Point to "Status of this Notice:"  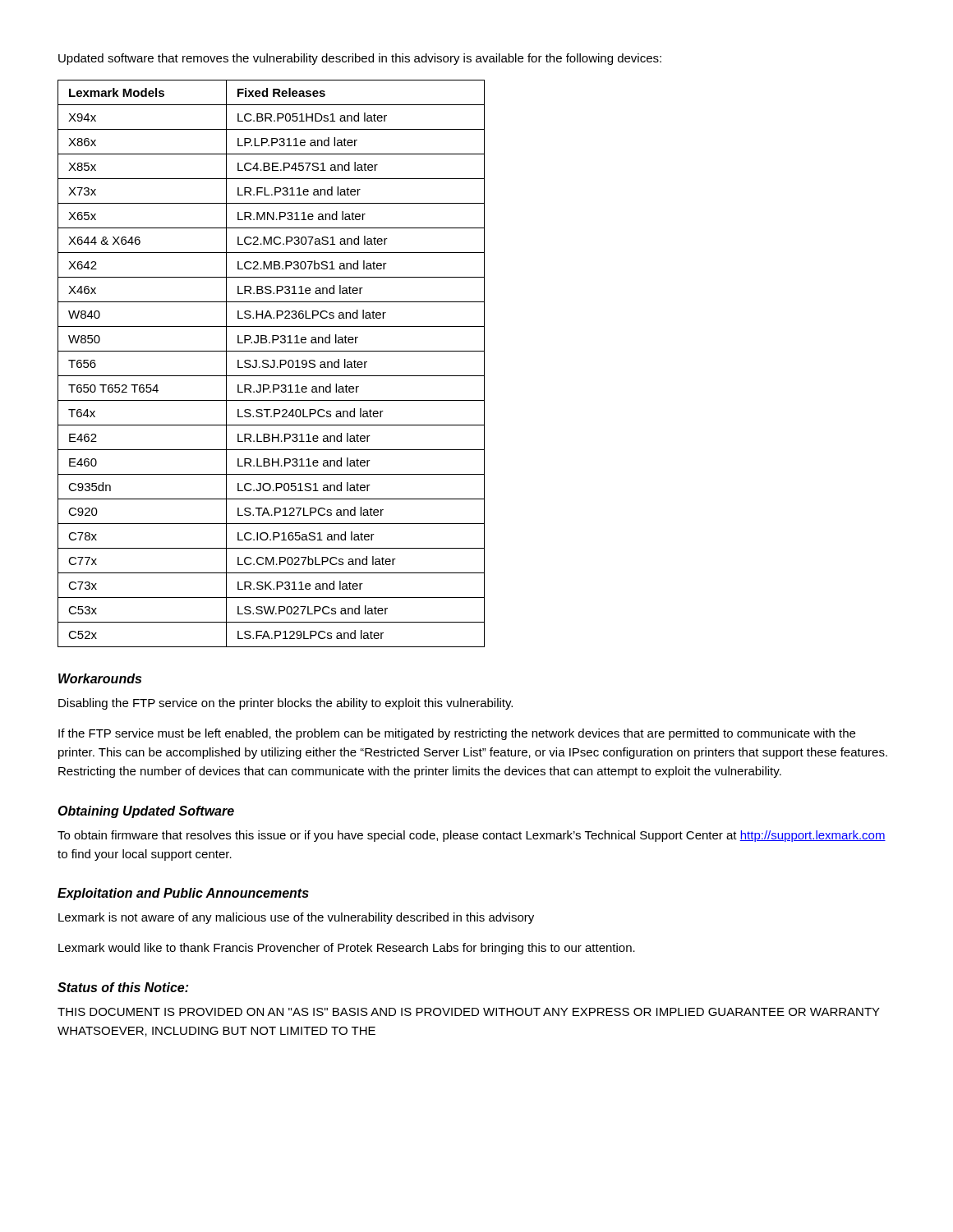tap(123, 987)
